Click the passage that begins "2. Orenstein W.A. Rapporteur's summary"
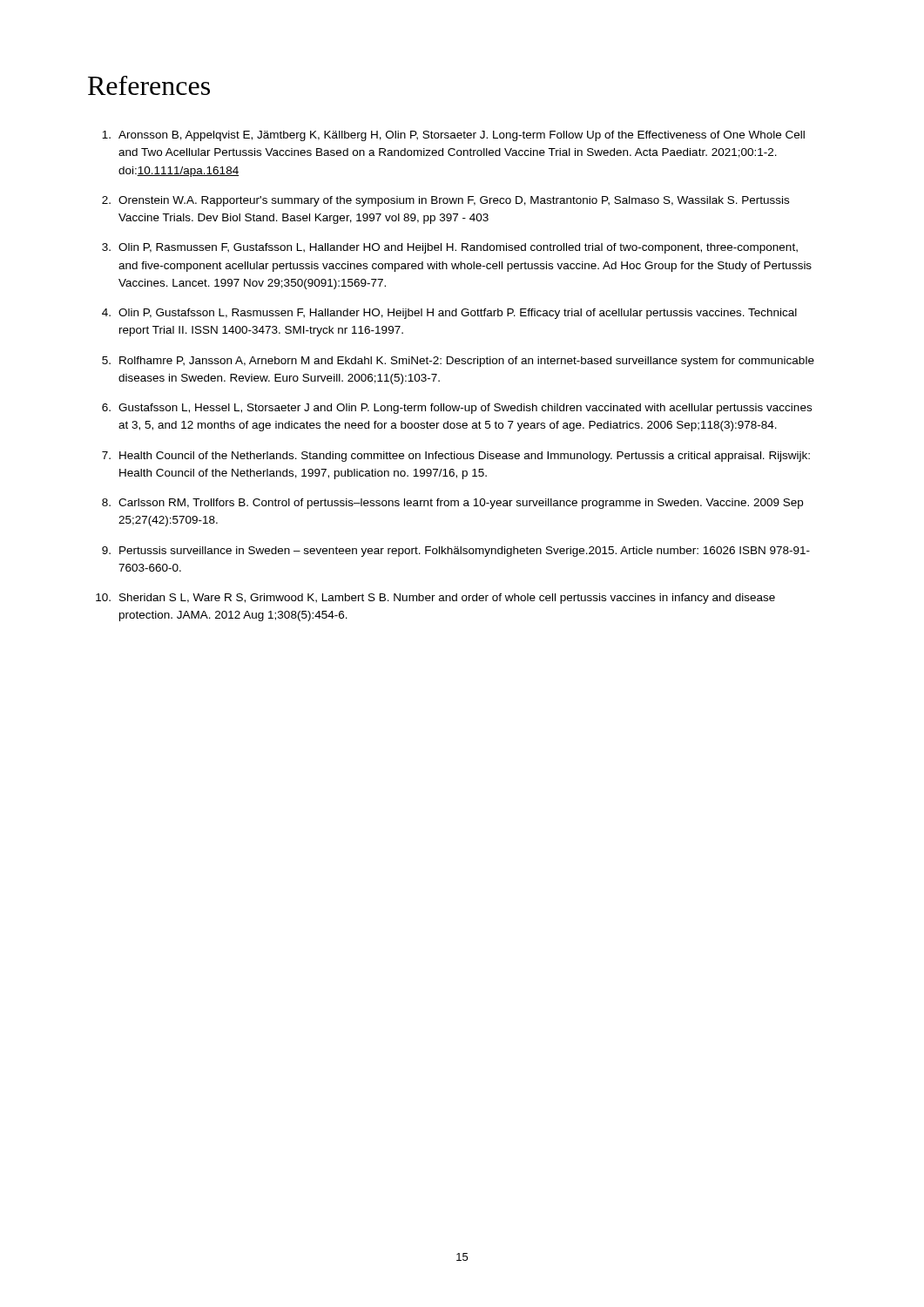The width and height of the screenshot is (924, 1307). click(x=453, y=209)
